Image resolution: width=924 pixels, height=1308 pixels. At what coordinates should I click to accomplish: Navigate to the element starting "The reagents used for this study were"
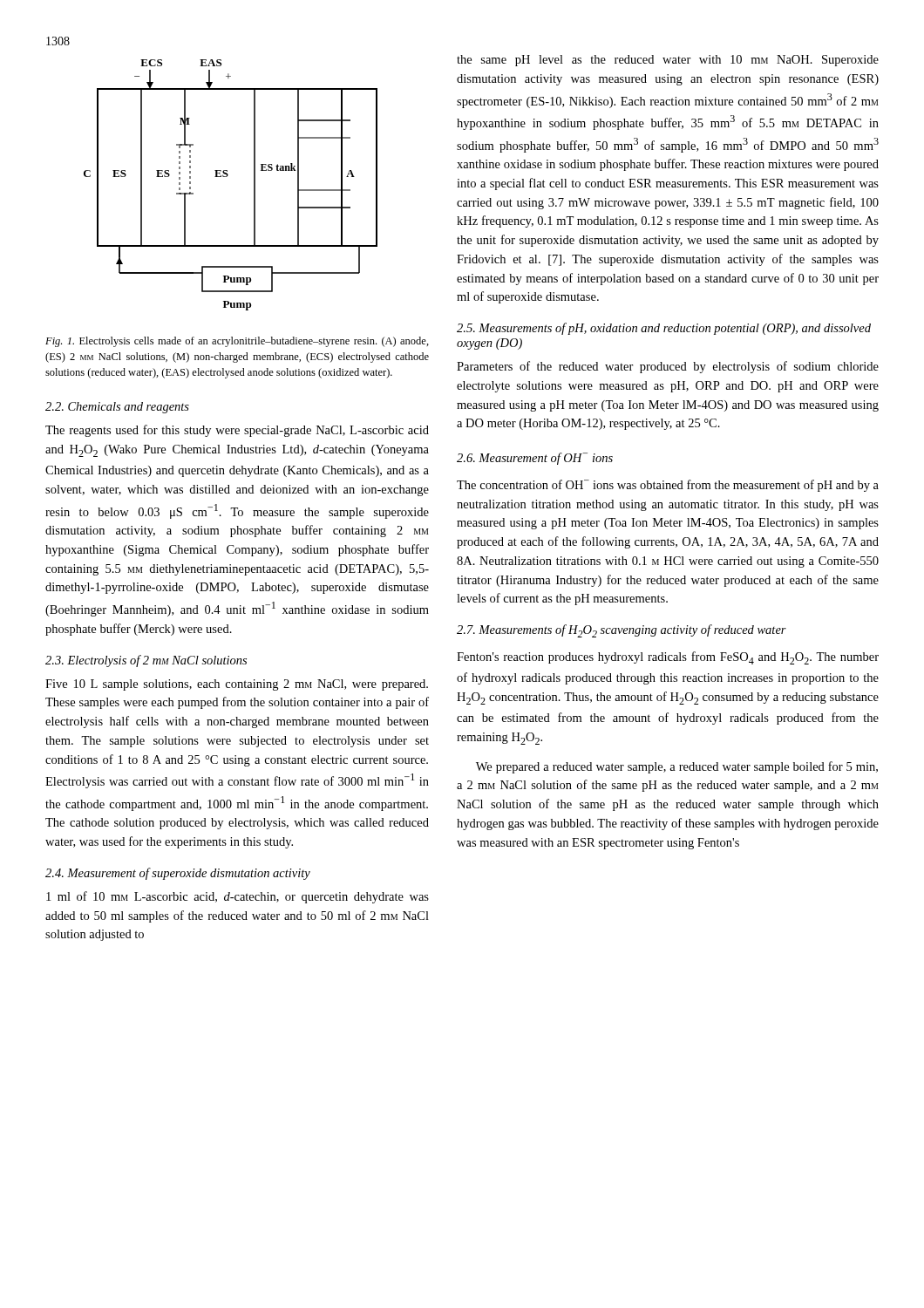point(237,530)
